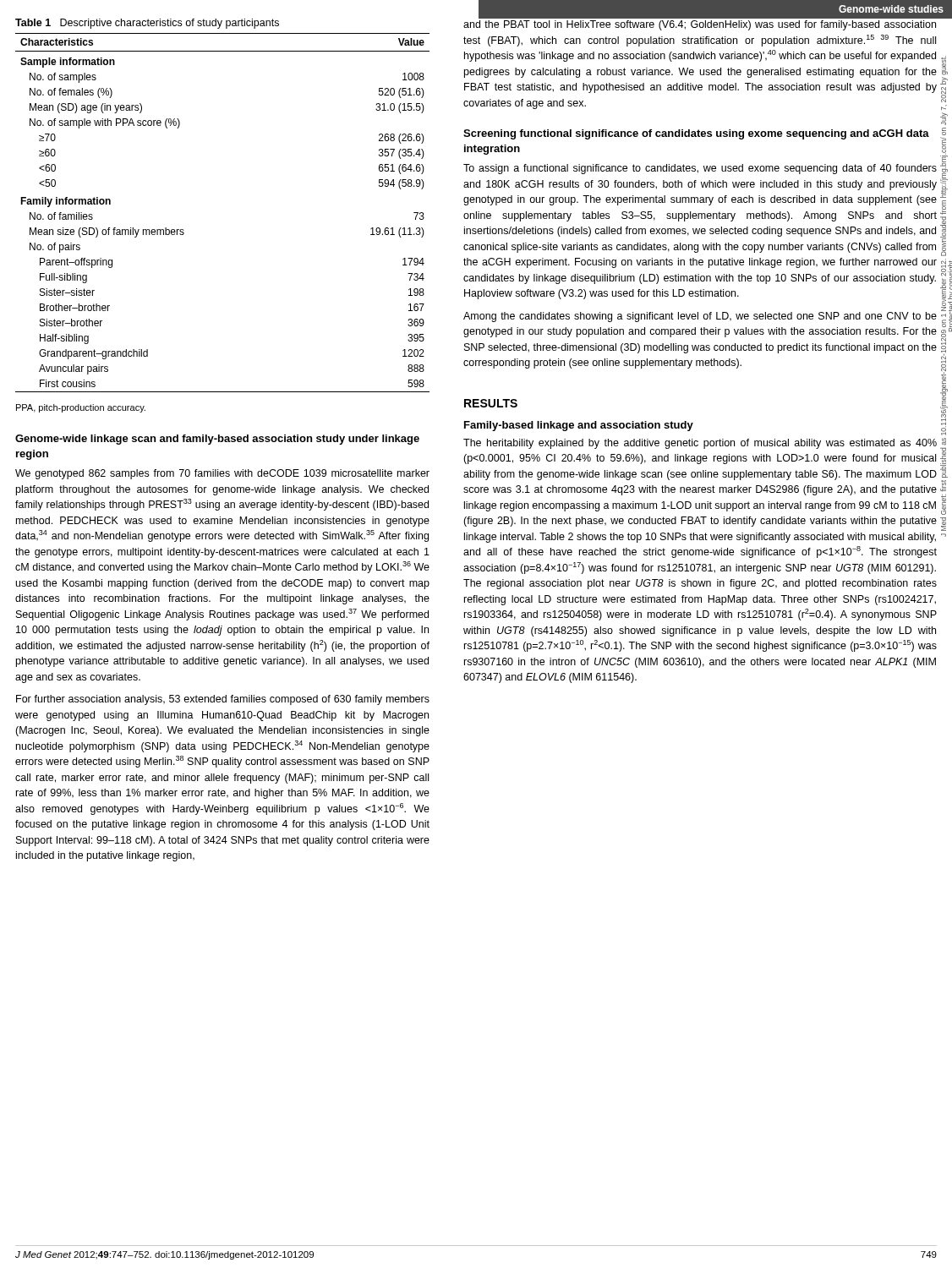Screen dimensions: 1268x952
Task: Find the text block that reads "and the PBAT tool in HelixTree"
Action: 700,64
